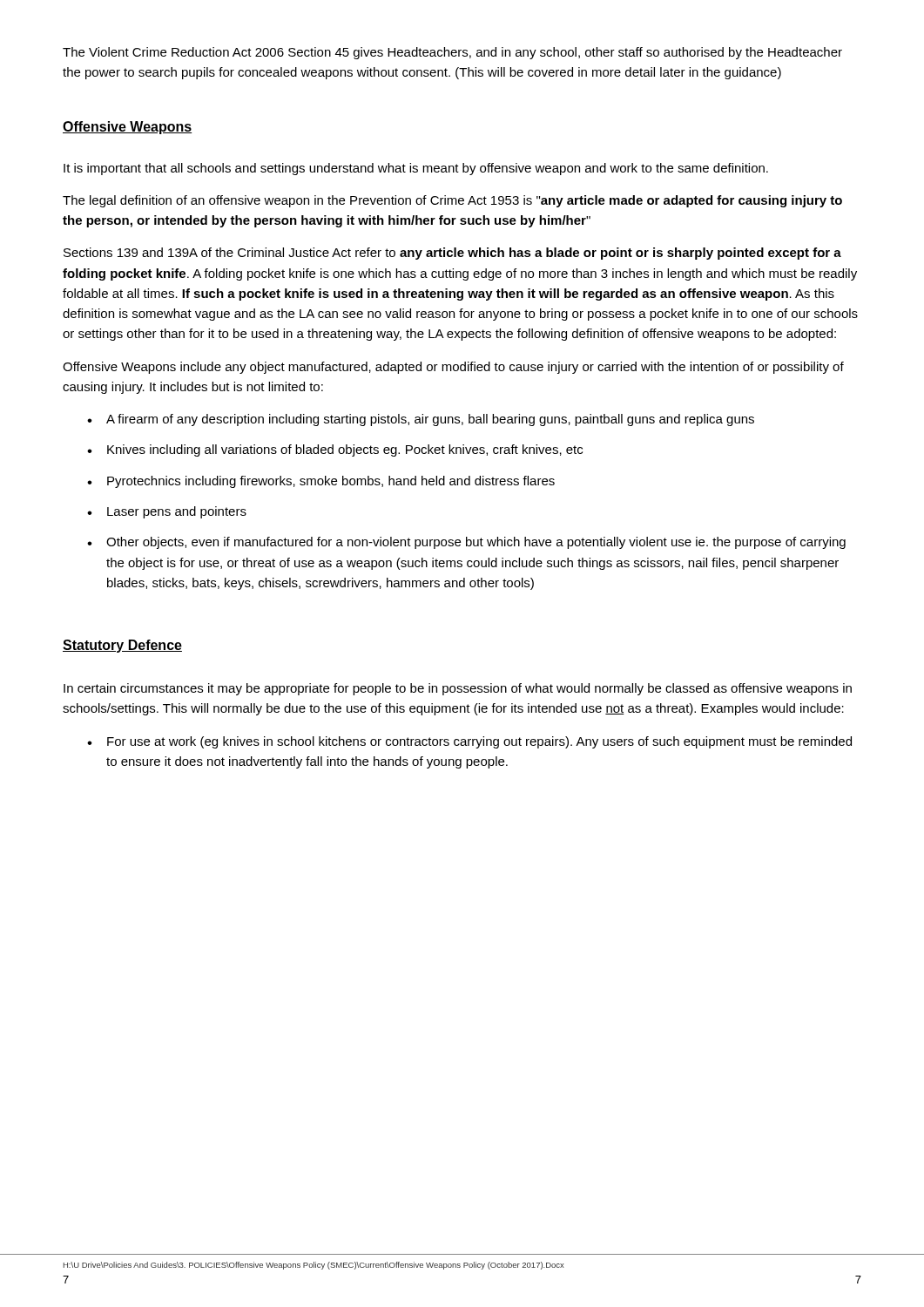Click on the text block that says "Offensive Weapons include any"
The image size is (924, 1307).
pos(453,376)
